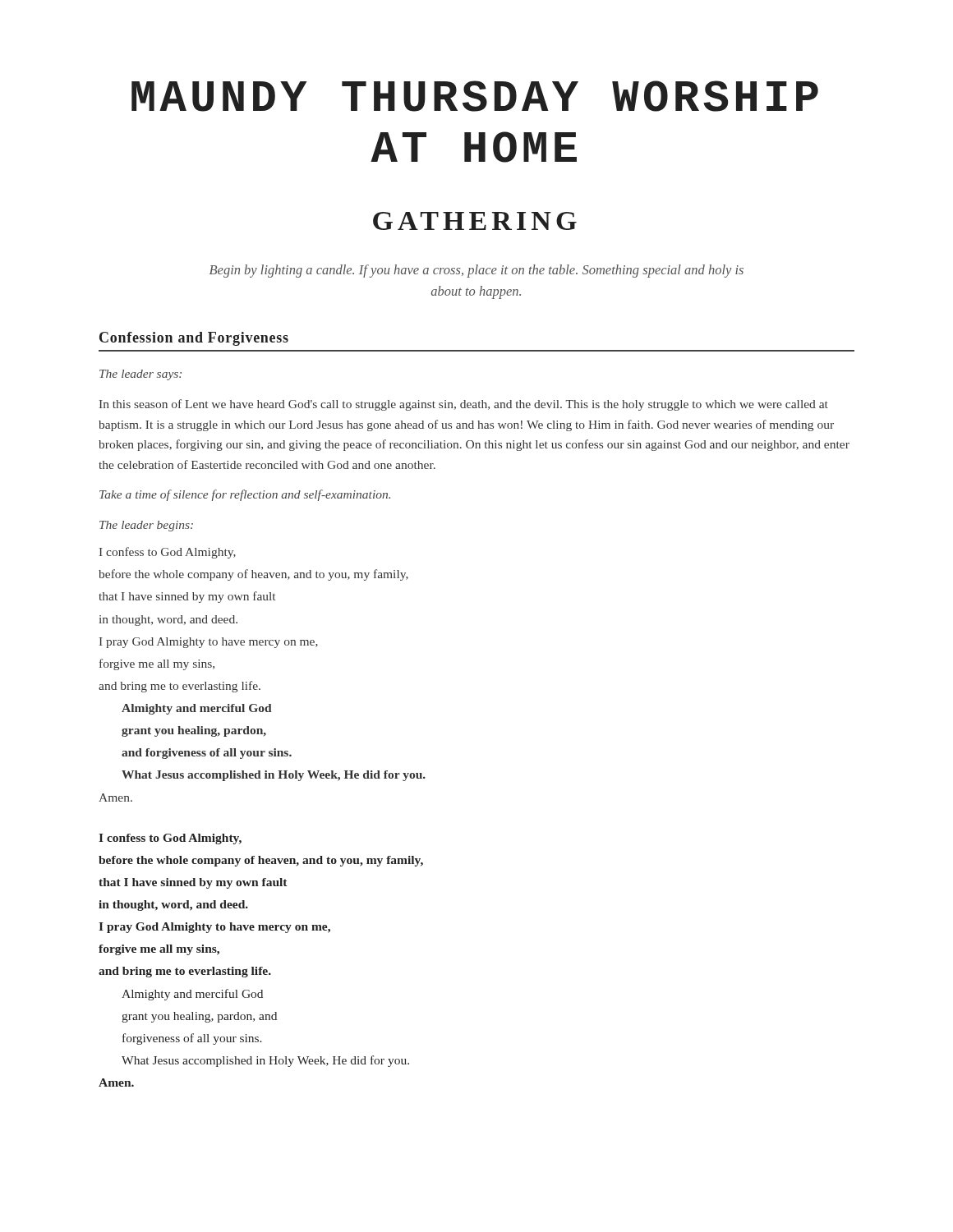Point to the text block starting "The leader says: In this season of"
The height and width of the screenshot is (1232, 953).
coord(476,421)
